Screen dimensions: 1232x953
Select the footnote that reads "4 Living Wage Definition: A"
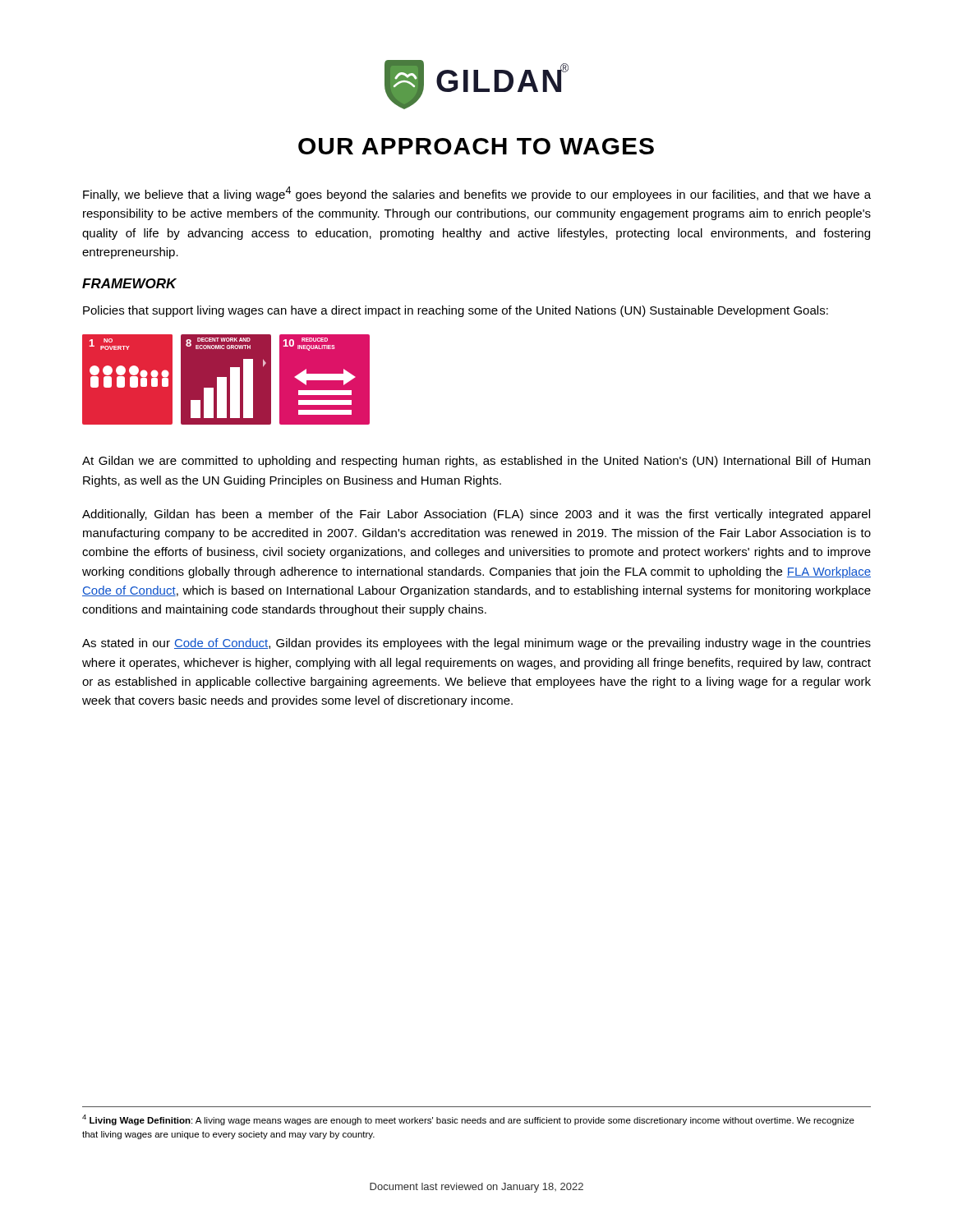point(468,1125)
